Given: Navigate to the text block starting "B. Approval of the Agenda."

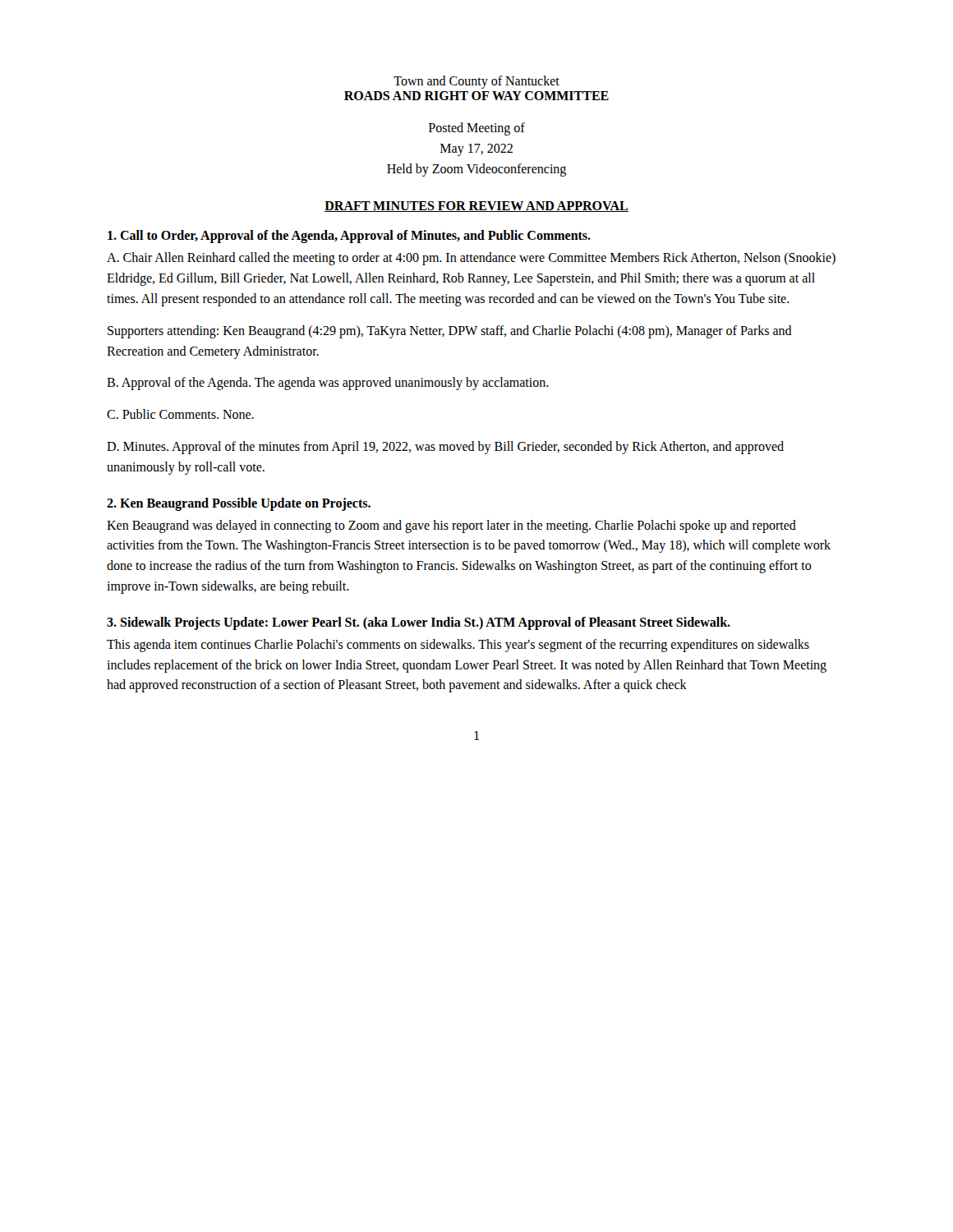Looking at the screenshot, I should pos(328,383).
